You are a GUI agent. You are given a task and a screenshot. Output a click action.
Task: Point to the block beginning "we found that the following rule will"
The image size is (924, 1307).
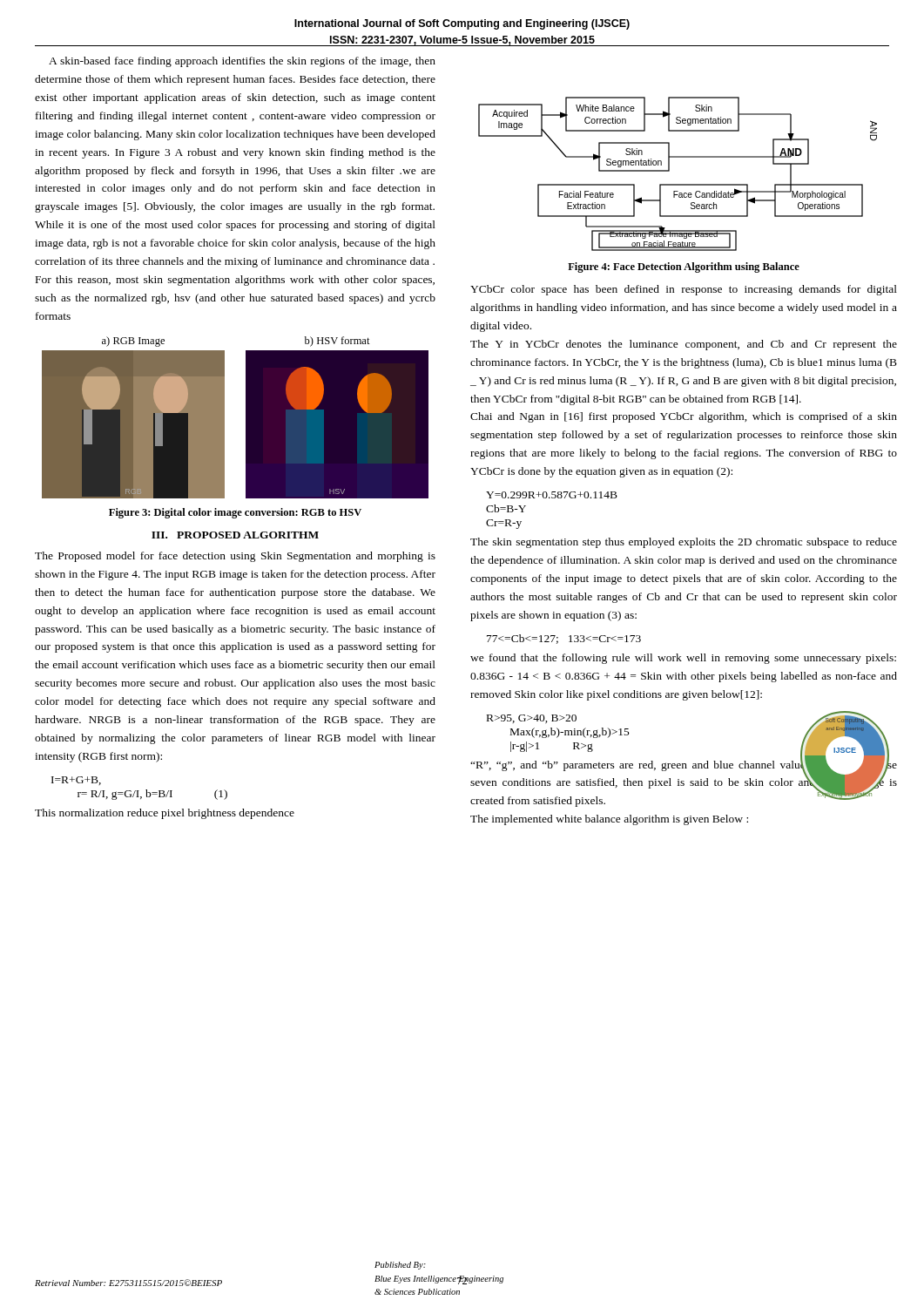pyautogui.click(x=684, y=675)
